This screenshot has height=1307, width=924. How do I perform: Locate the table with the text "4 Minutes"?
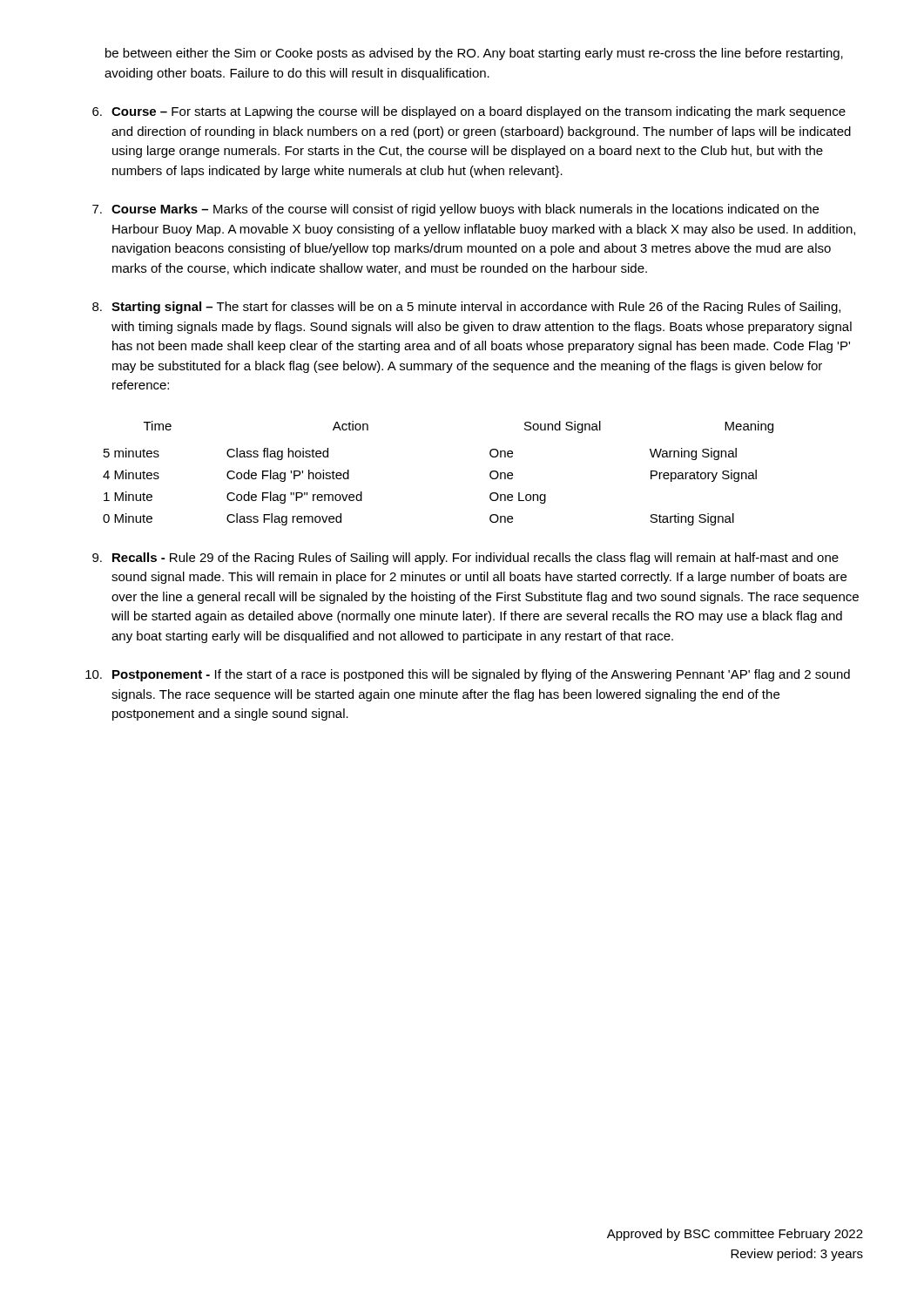483,471
